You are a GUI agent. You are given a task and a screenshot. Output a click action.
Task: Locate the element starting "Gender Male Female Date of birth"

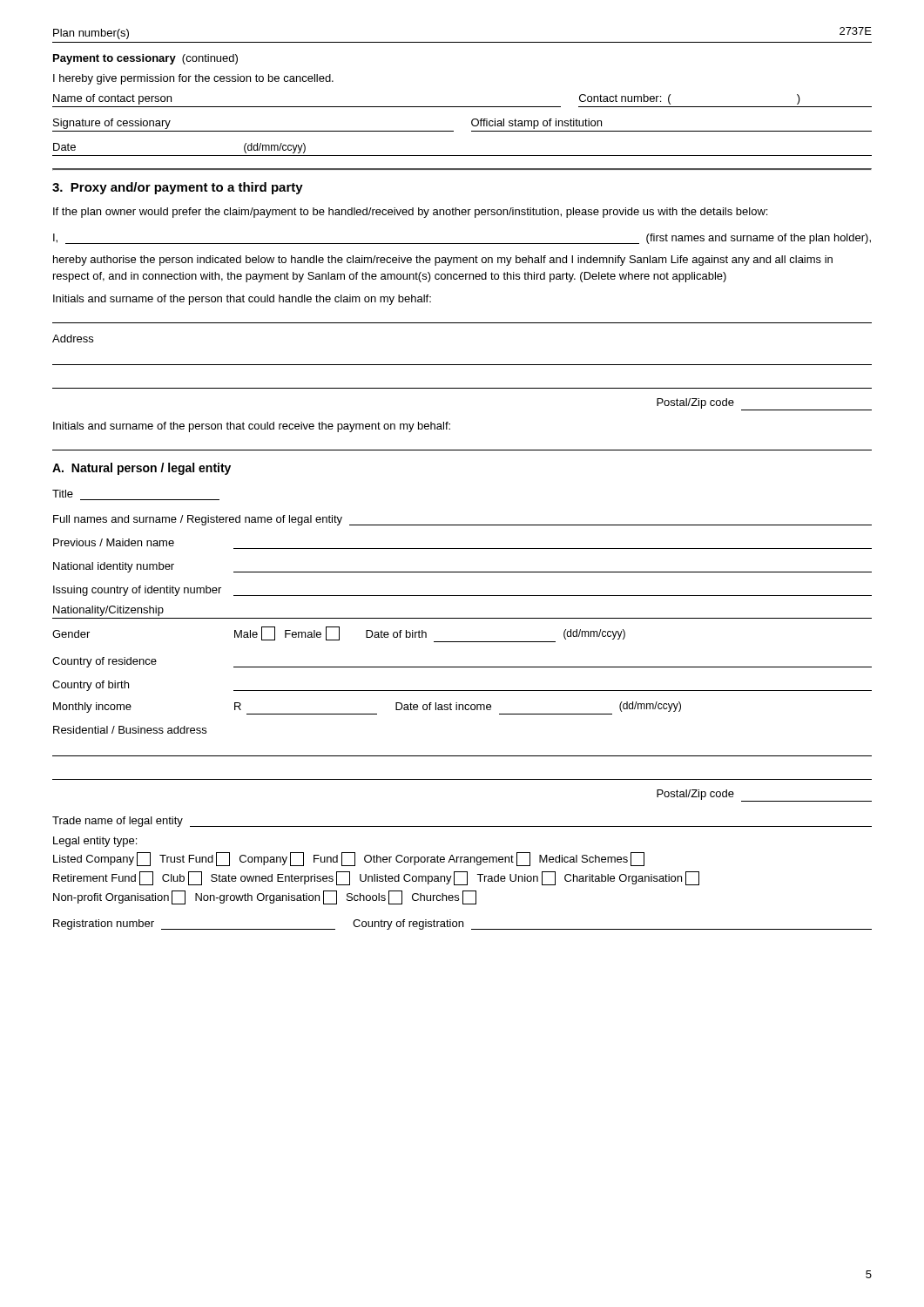coord(339,633)
